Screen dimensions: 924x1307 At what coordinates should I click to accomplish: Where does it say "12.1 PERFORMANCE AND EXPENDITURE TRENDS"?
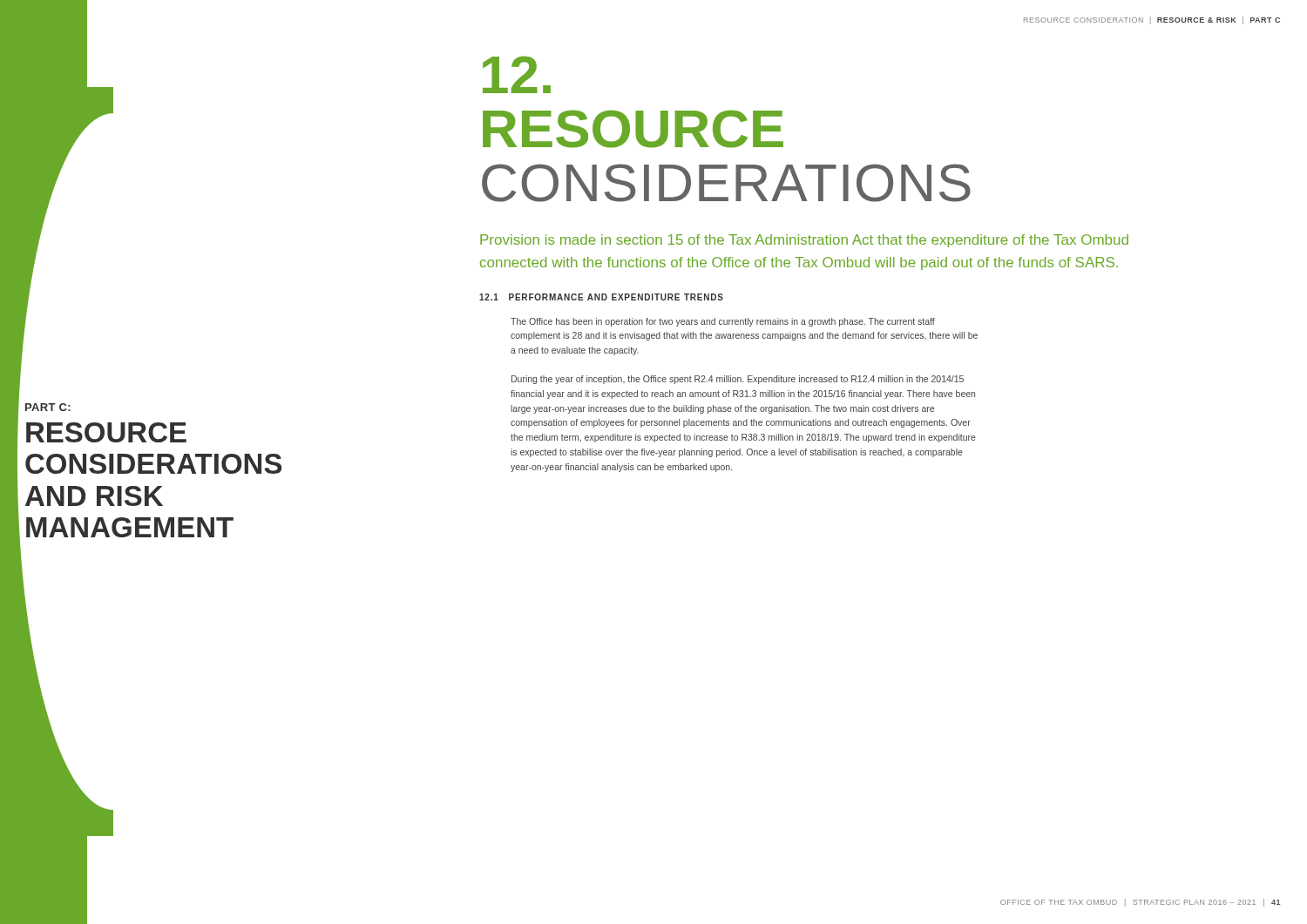602,297
